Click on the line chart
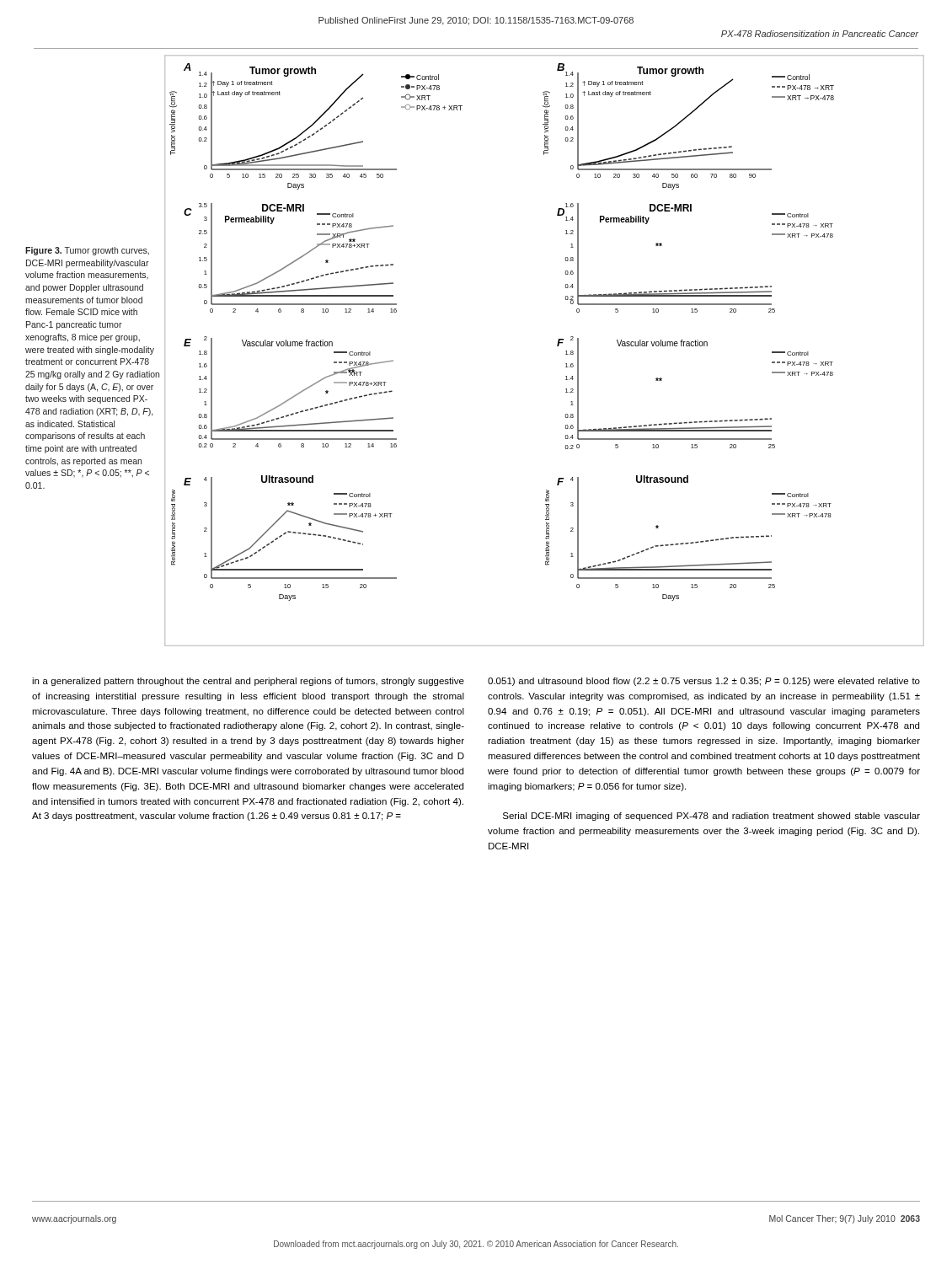Screen dimensions: 1264x952 pyautogui.click(x=543, y=350)
